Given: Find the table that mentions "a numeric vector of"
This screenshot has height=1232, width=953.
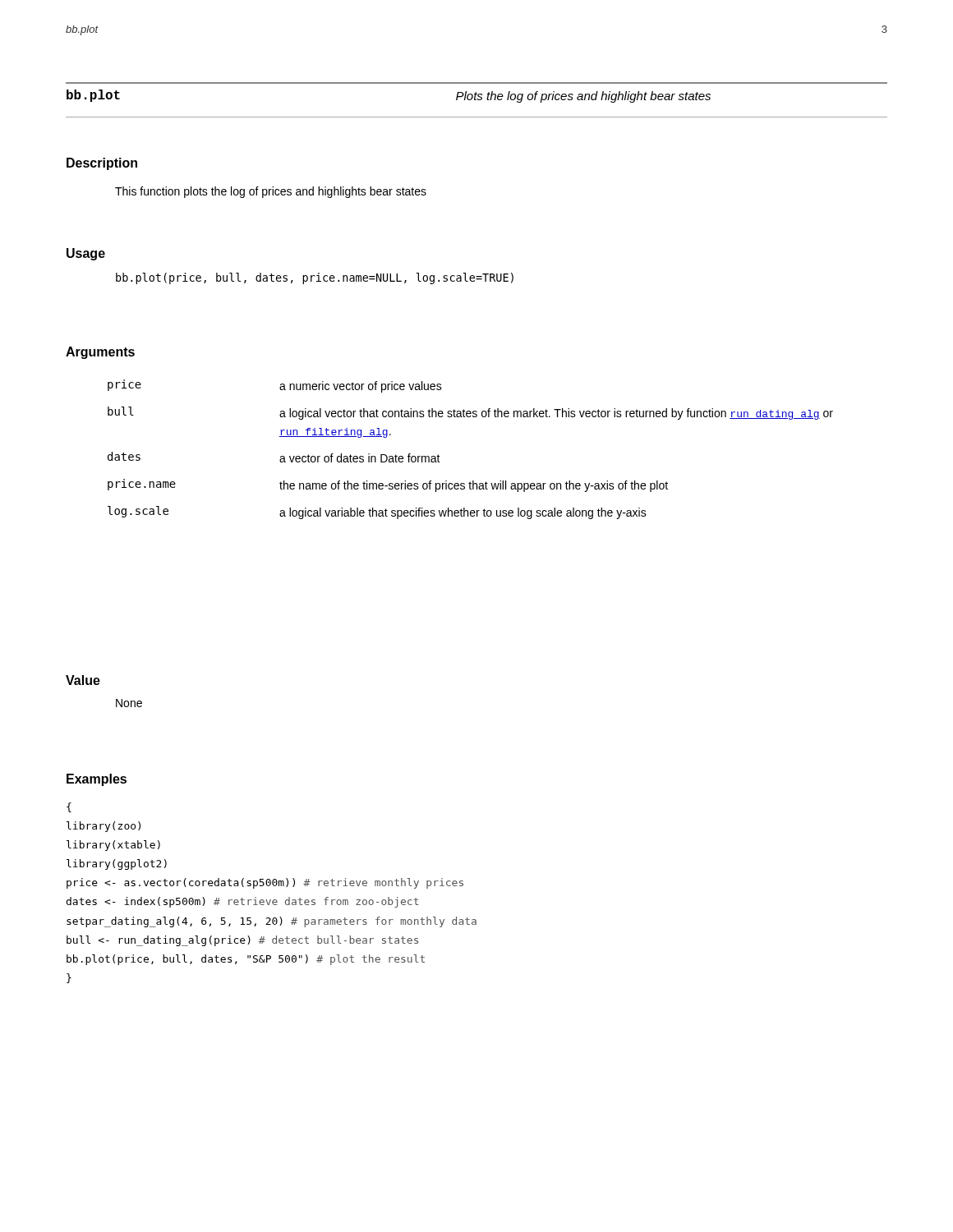Looking at the screenshot, I should click(476, 450).
